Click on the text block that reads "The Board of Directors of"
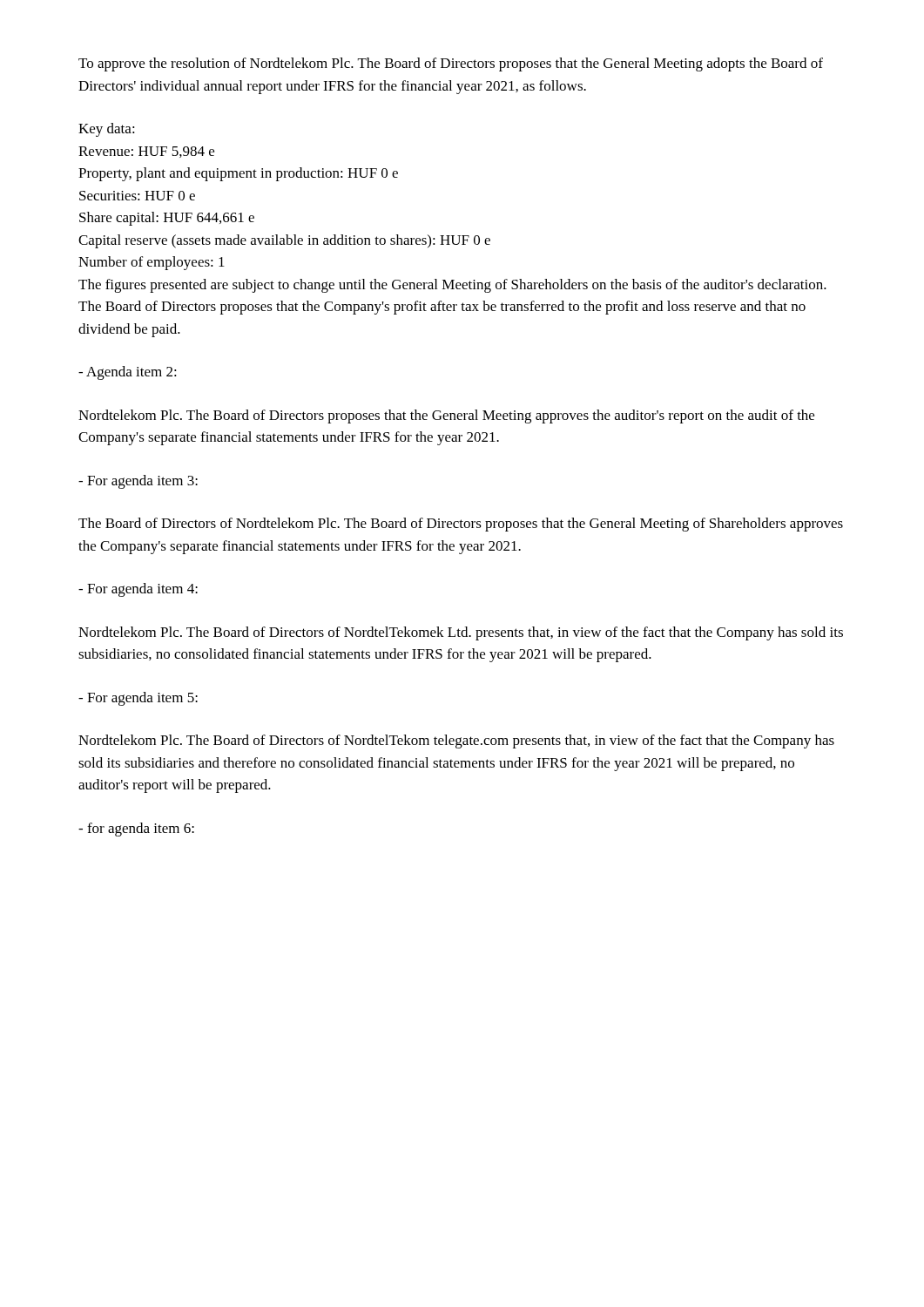This screenshot has height=1307, width=924. [461, 534]
